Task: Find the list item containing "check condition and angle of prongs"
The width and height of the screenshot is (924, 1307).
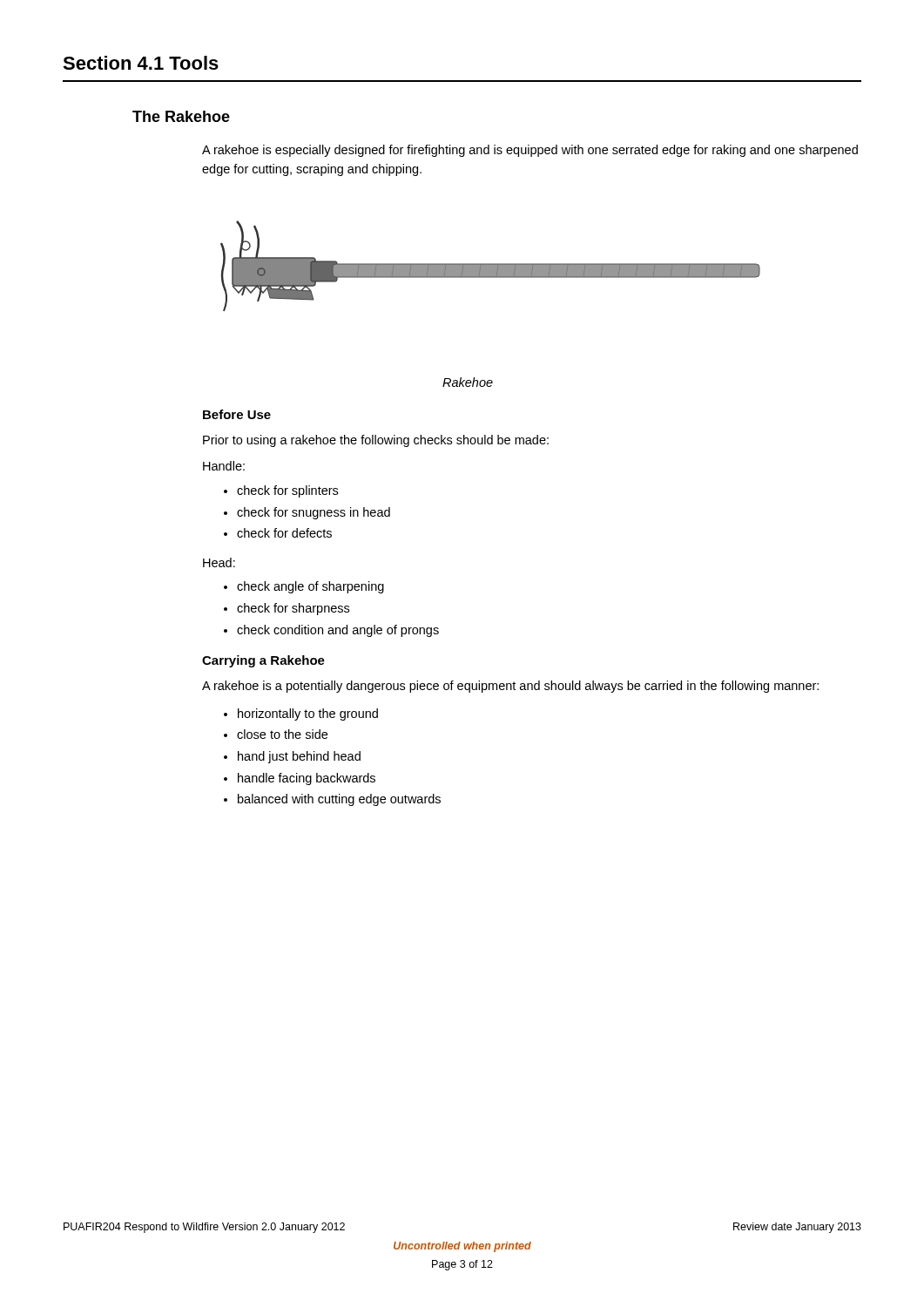Action: click(338, 630)
